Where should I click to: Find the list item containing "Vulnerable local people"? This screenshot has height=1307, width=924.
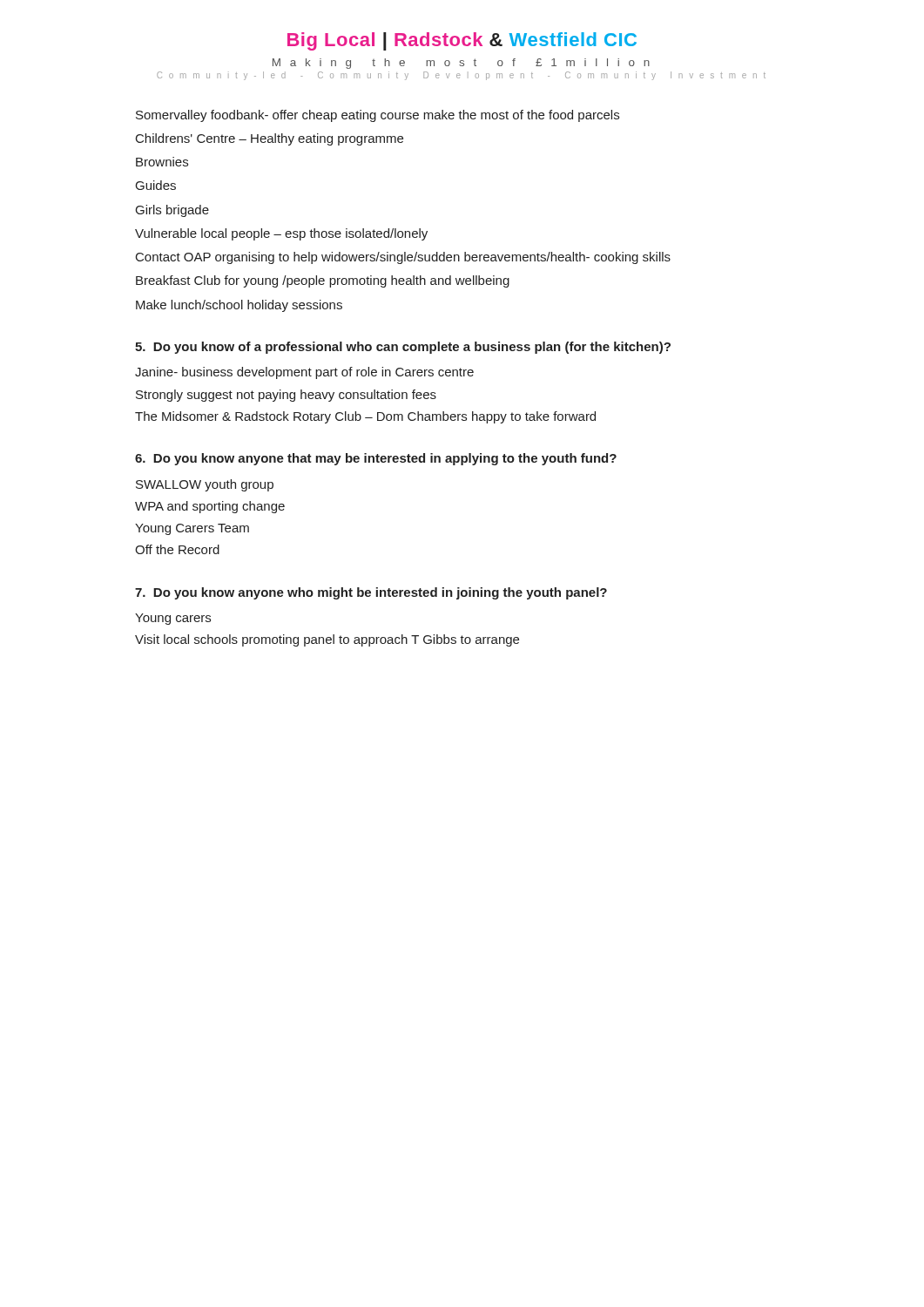point(281,233)
